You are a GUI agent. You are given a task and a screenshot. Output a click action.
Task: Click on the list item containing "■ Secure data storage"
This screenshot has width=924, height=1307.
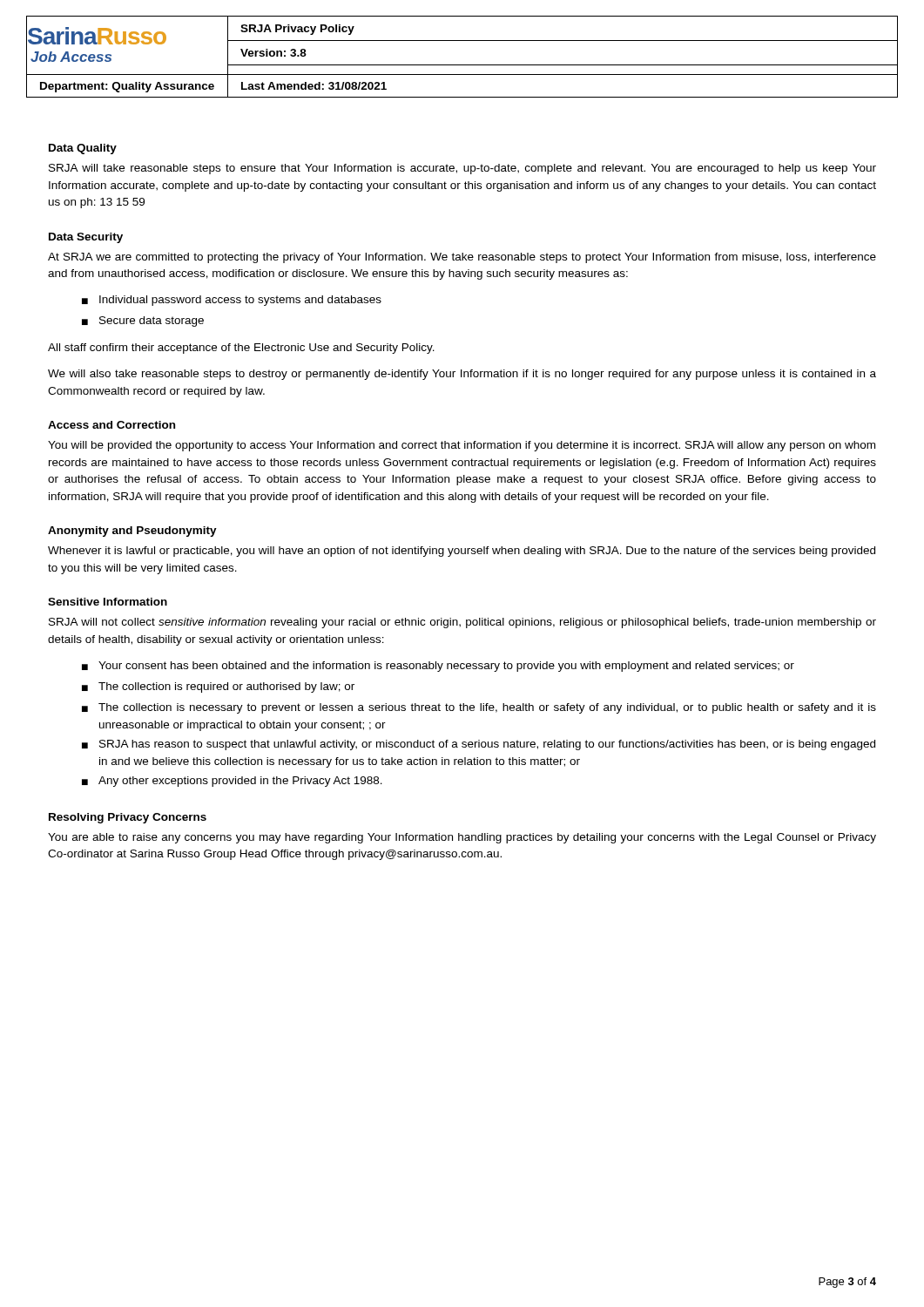pos(143,322)
